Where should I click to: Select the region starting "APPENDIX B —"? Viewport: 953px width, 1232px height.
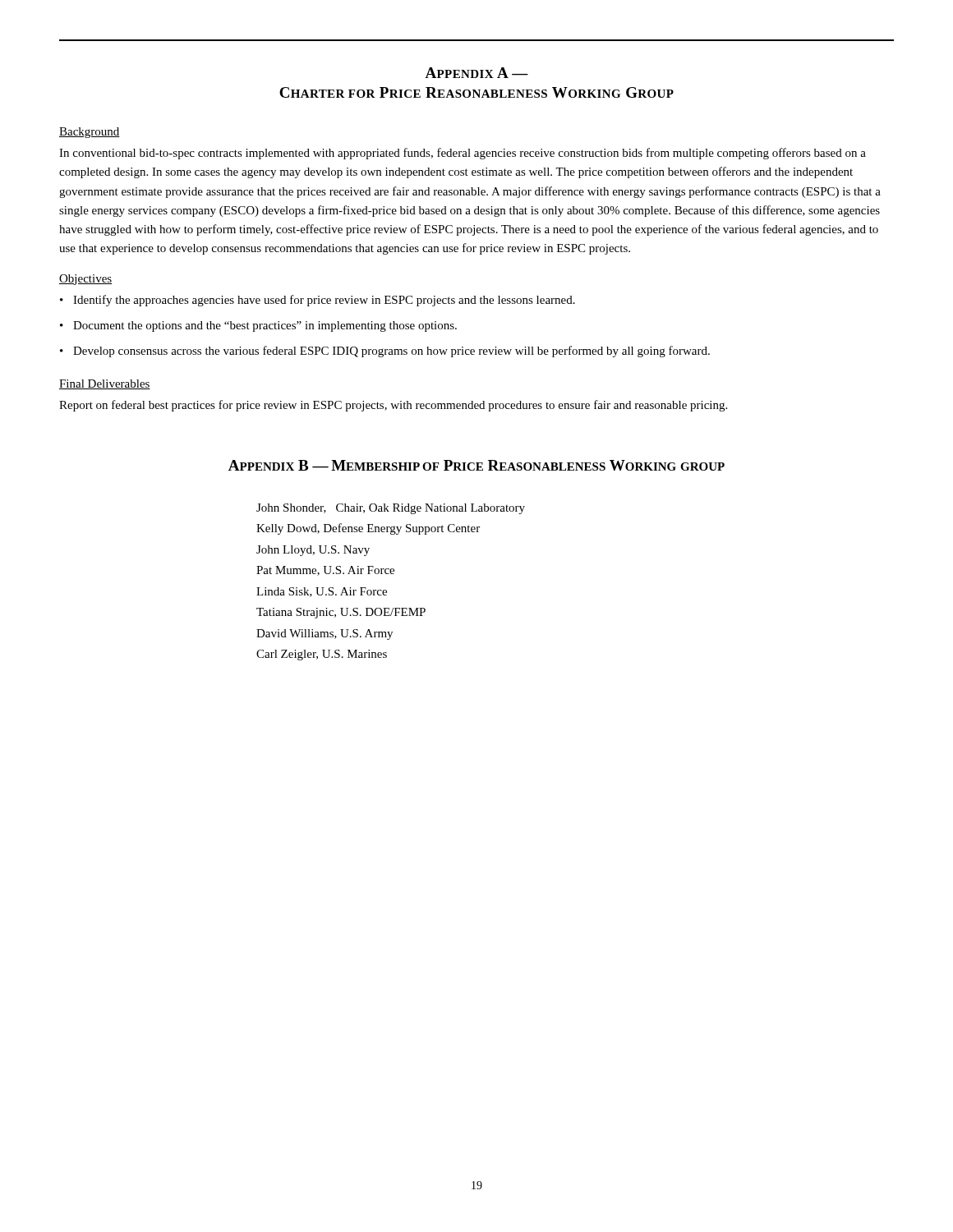pyautogui.click(x=476, y=465)
